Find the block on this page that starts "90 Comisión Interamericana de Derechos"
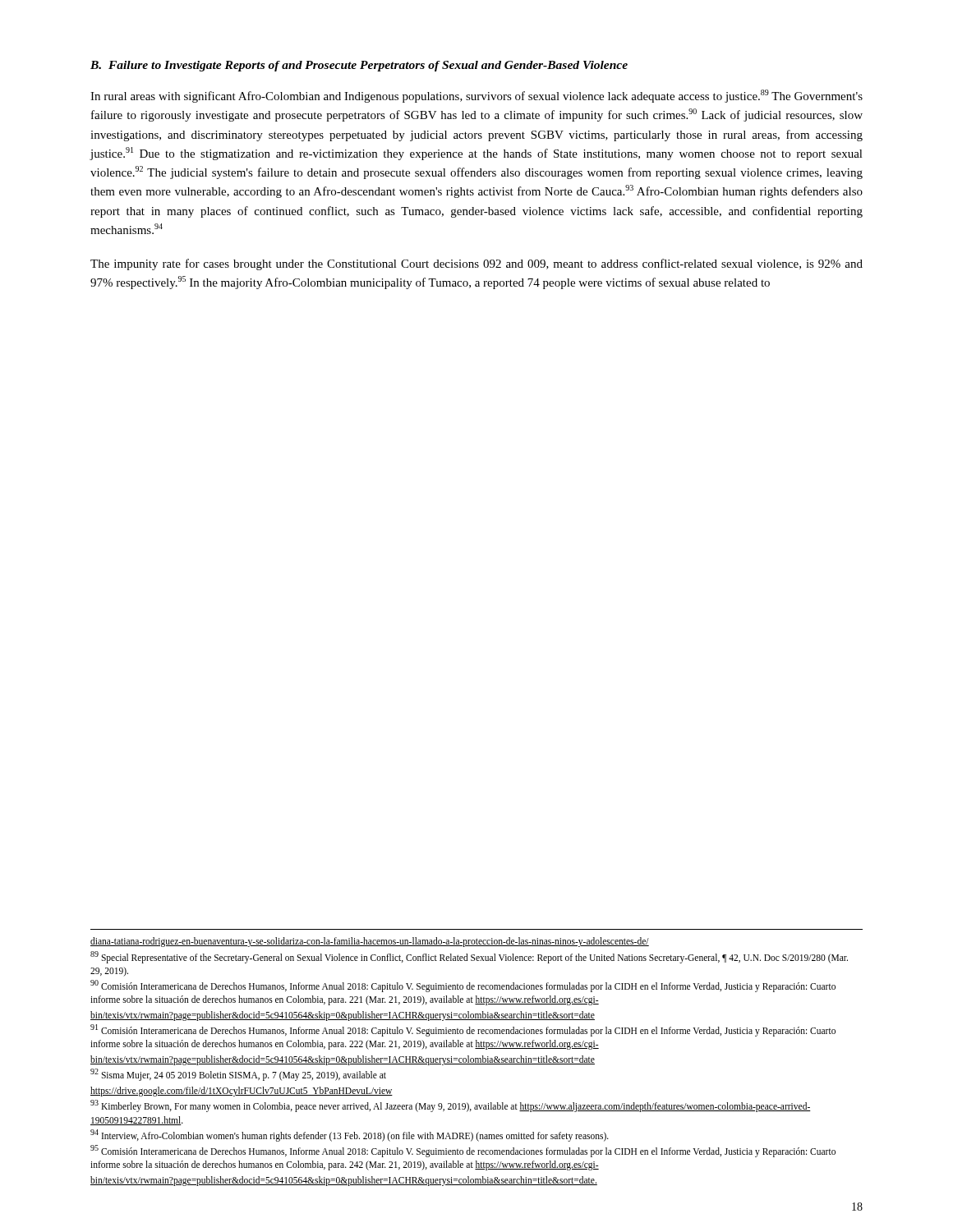 click(463, 992)
